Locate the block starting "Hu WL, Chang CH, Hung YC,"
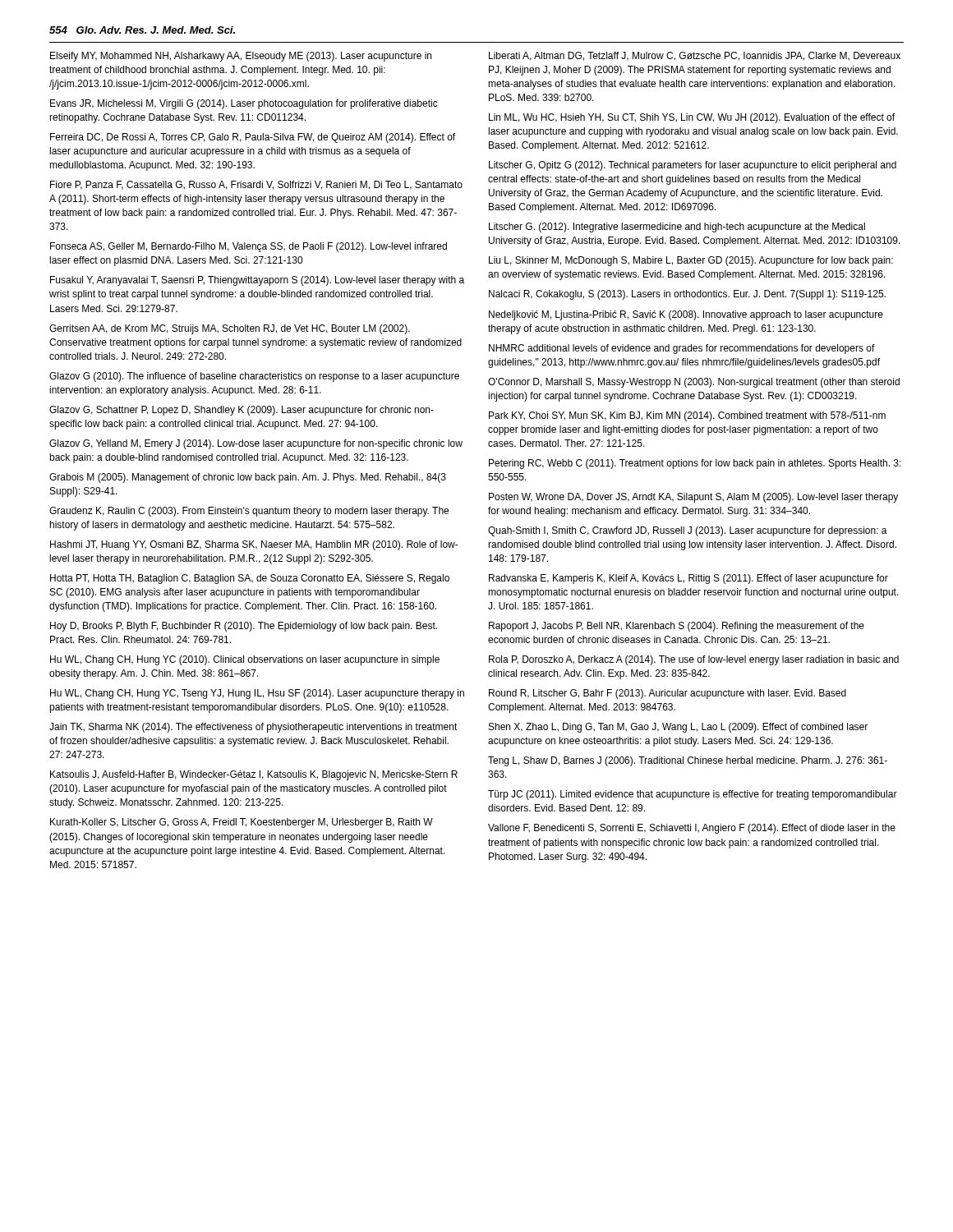The height and width of the screenshot is (1232, 953). [257, 700]
